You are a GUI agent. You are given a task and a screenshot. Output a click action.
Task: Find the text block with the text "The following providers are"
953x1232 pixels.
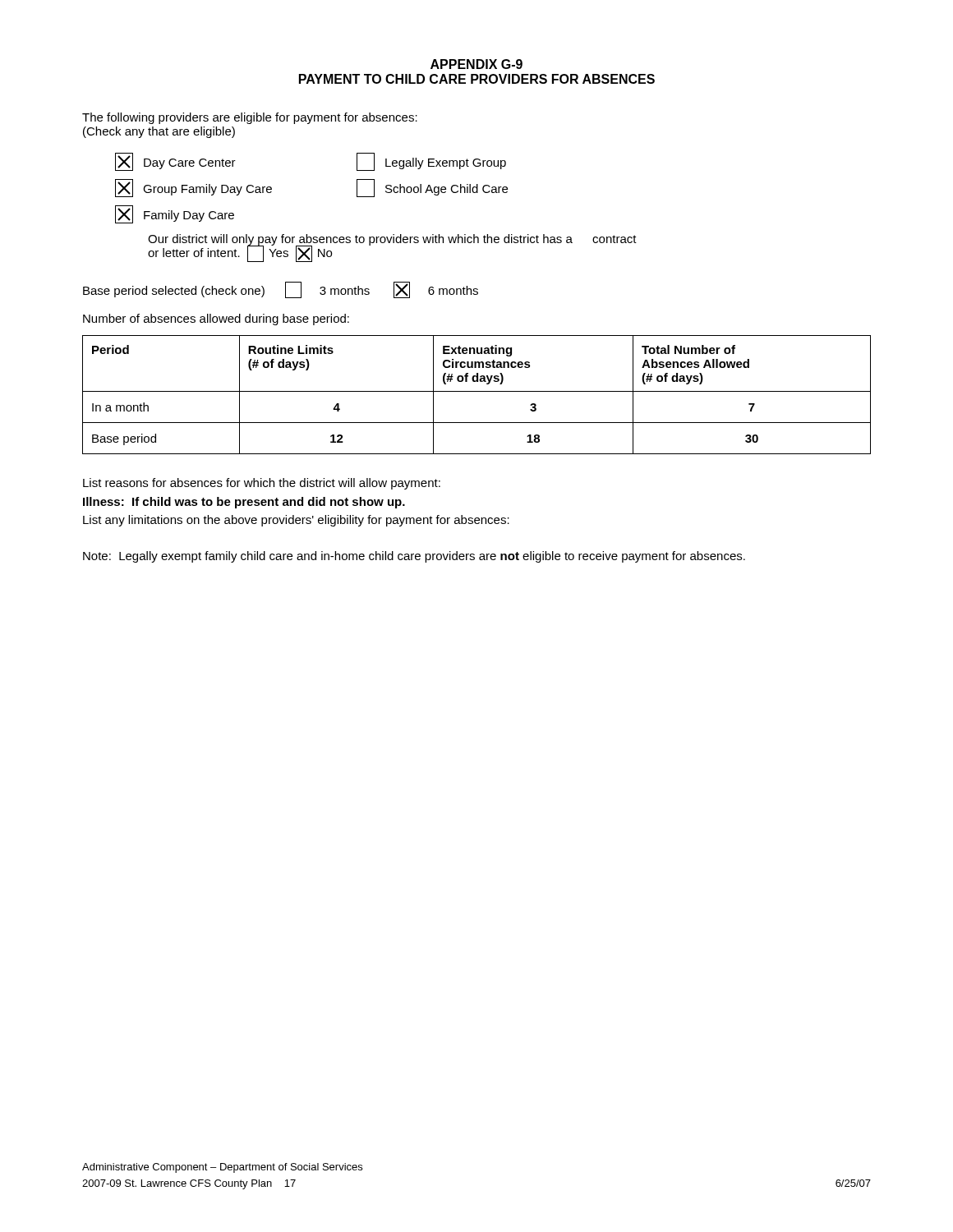click(x=250, y=124)
